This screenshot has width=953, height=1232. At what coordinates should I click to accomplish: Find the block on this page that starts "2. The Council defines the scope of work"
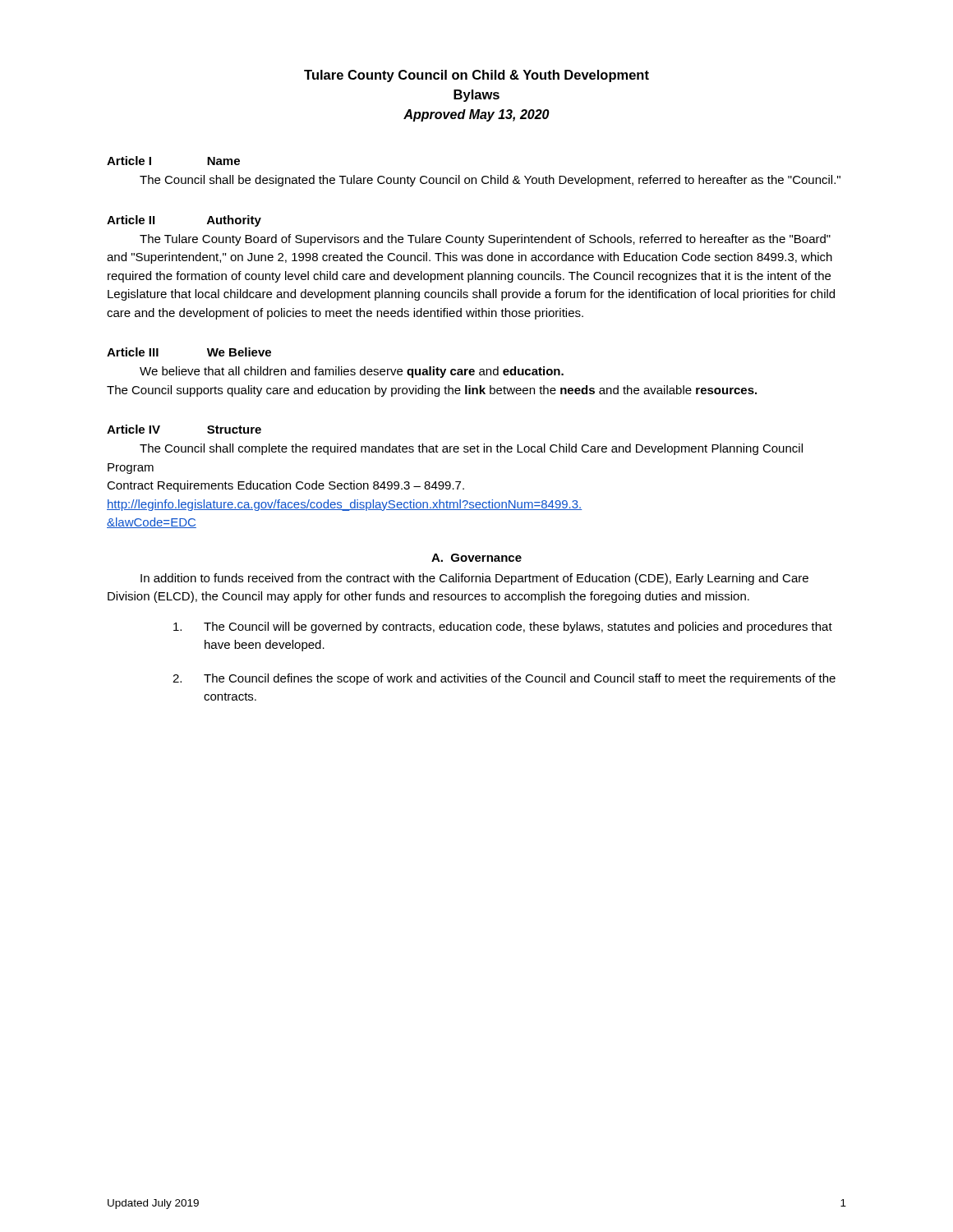509,687
